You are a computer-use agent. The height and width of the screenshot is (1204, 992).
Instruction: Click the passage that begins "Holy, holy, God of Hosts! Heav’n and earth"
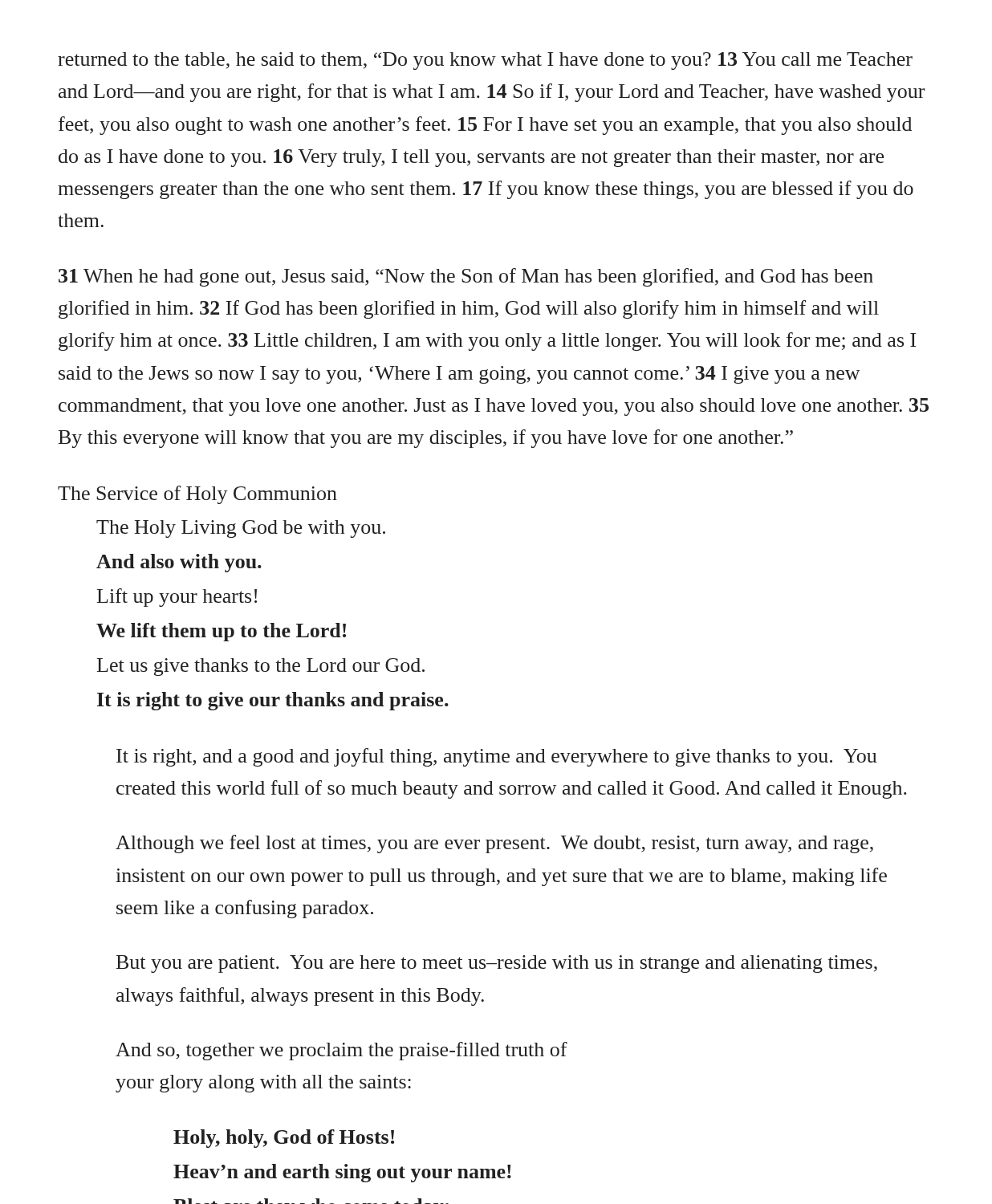pos(343,1165)
